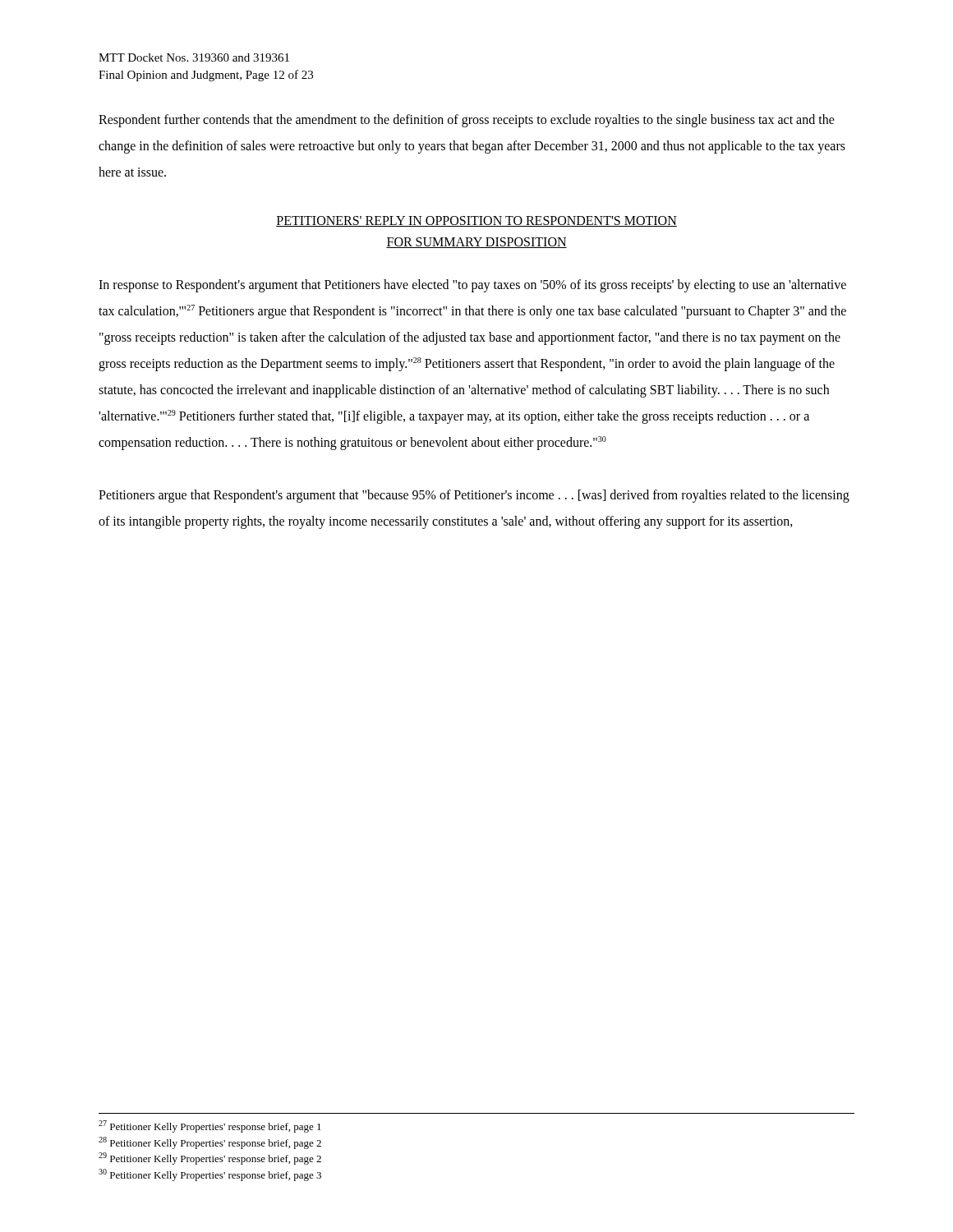Select the element starting "27 Petitioner Kelly Properties' response brief, page"
This screenshot has height=1232, width=953.
[x=210, y=1126]
